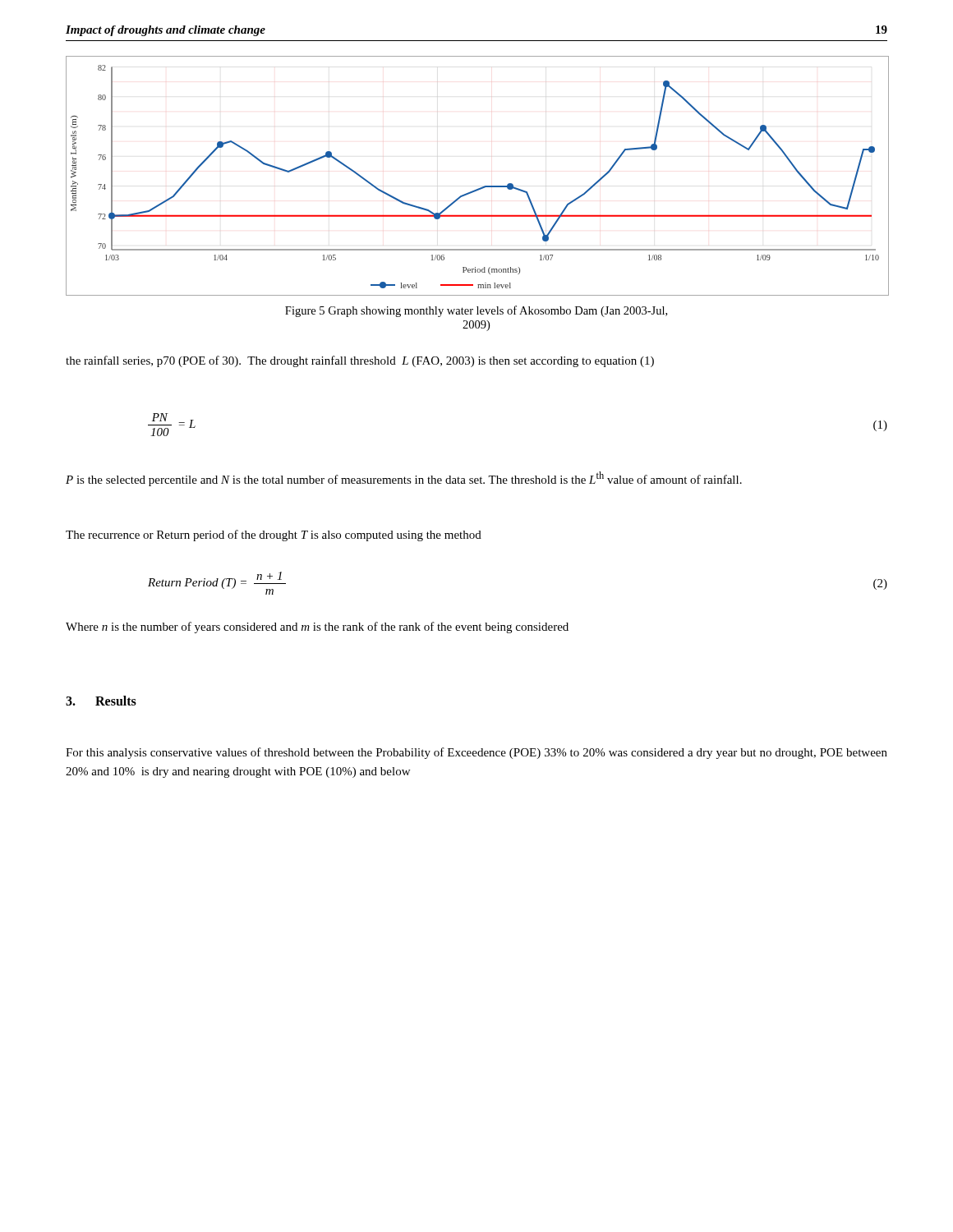Click on the section header containing "3. Results"

(101, 701)
